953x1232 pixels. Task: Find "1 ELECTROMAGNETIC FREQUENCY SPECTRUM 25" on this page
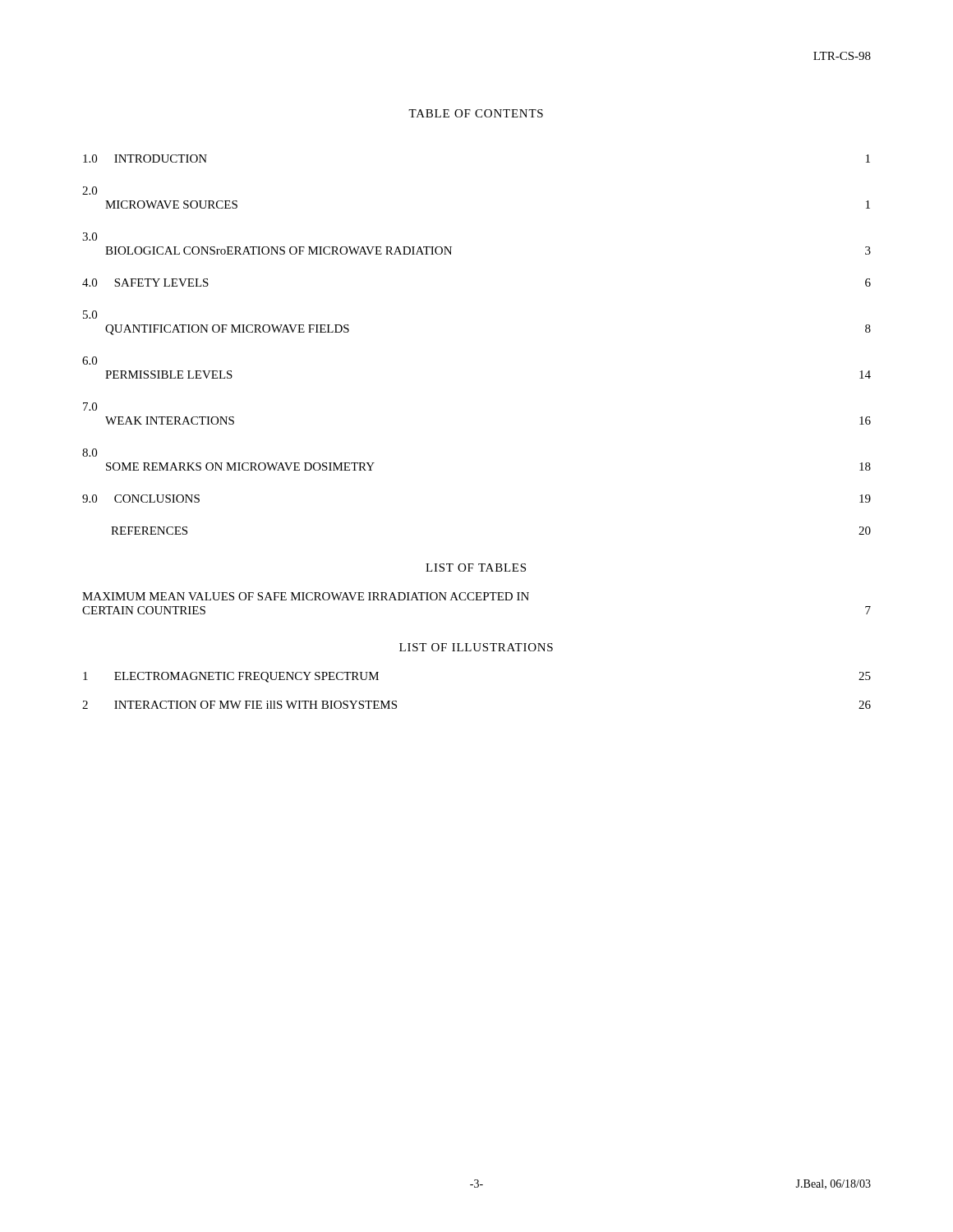249,676
